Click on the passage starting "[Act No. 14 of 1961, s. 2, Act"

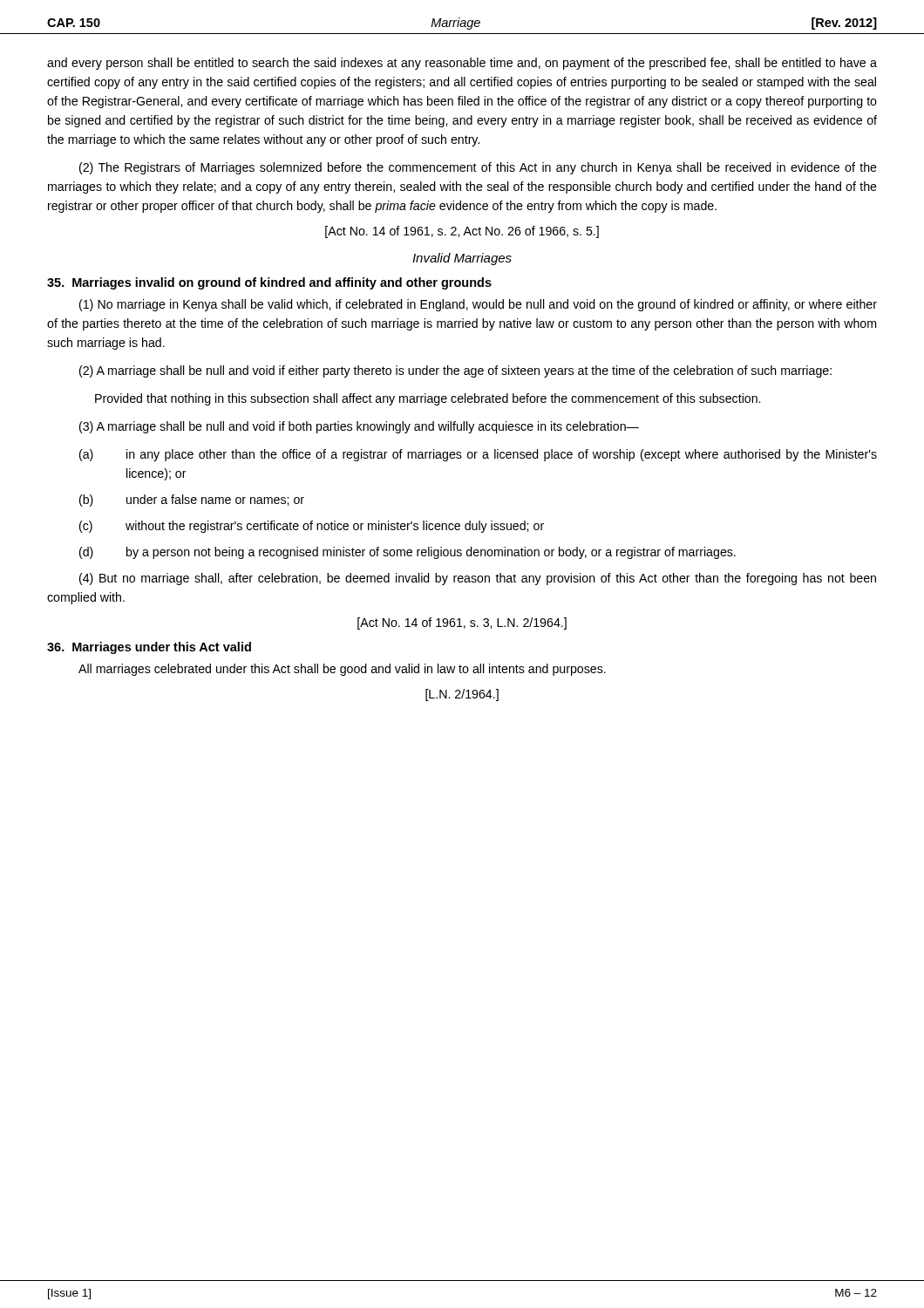(462, 231)
